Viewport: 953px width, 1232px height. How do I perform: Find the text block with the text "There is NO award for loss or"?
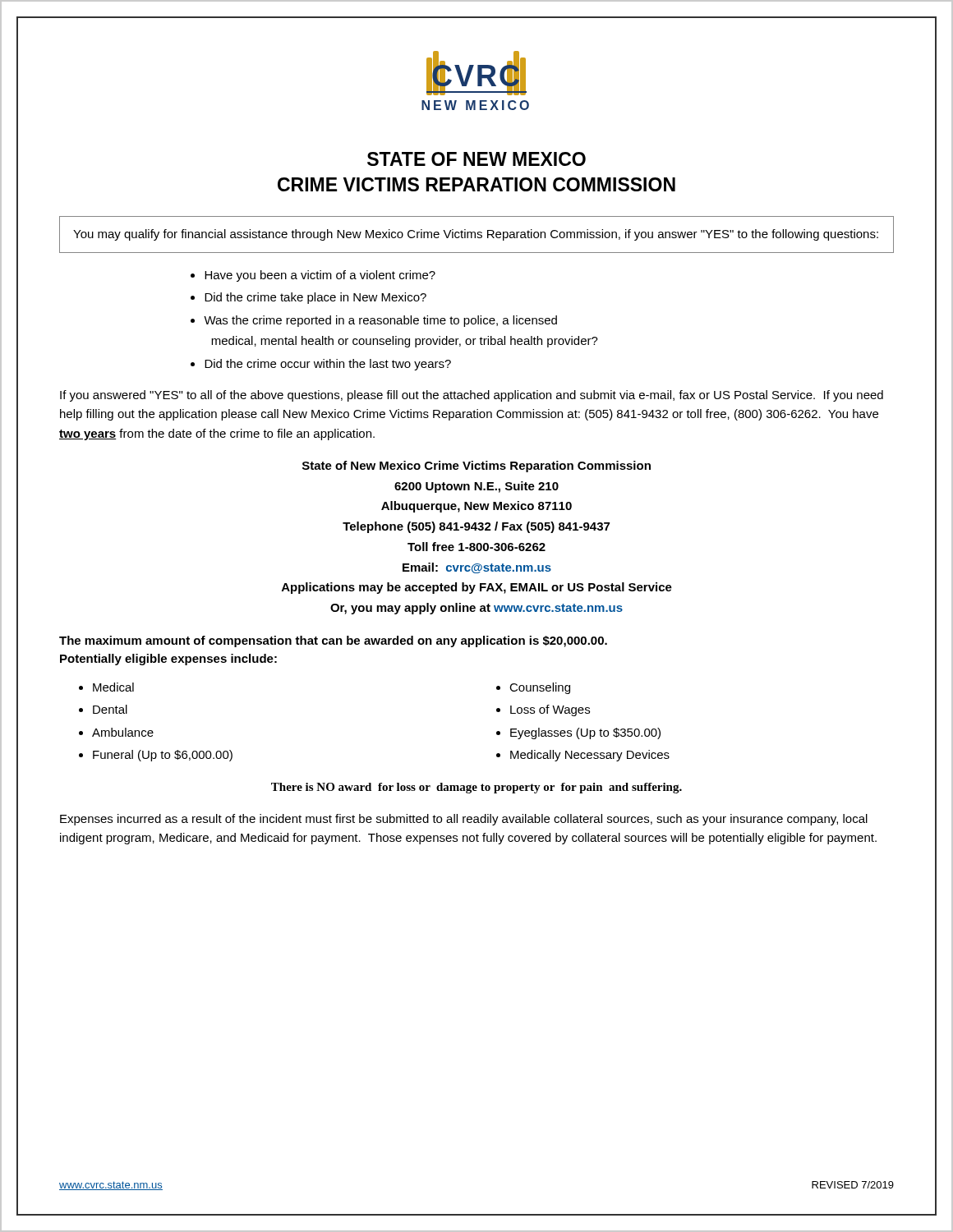(x=476, y=787)
